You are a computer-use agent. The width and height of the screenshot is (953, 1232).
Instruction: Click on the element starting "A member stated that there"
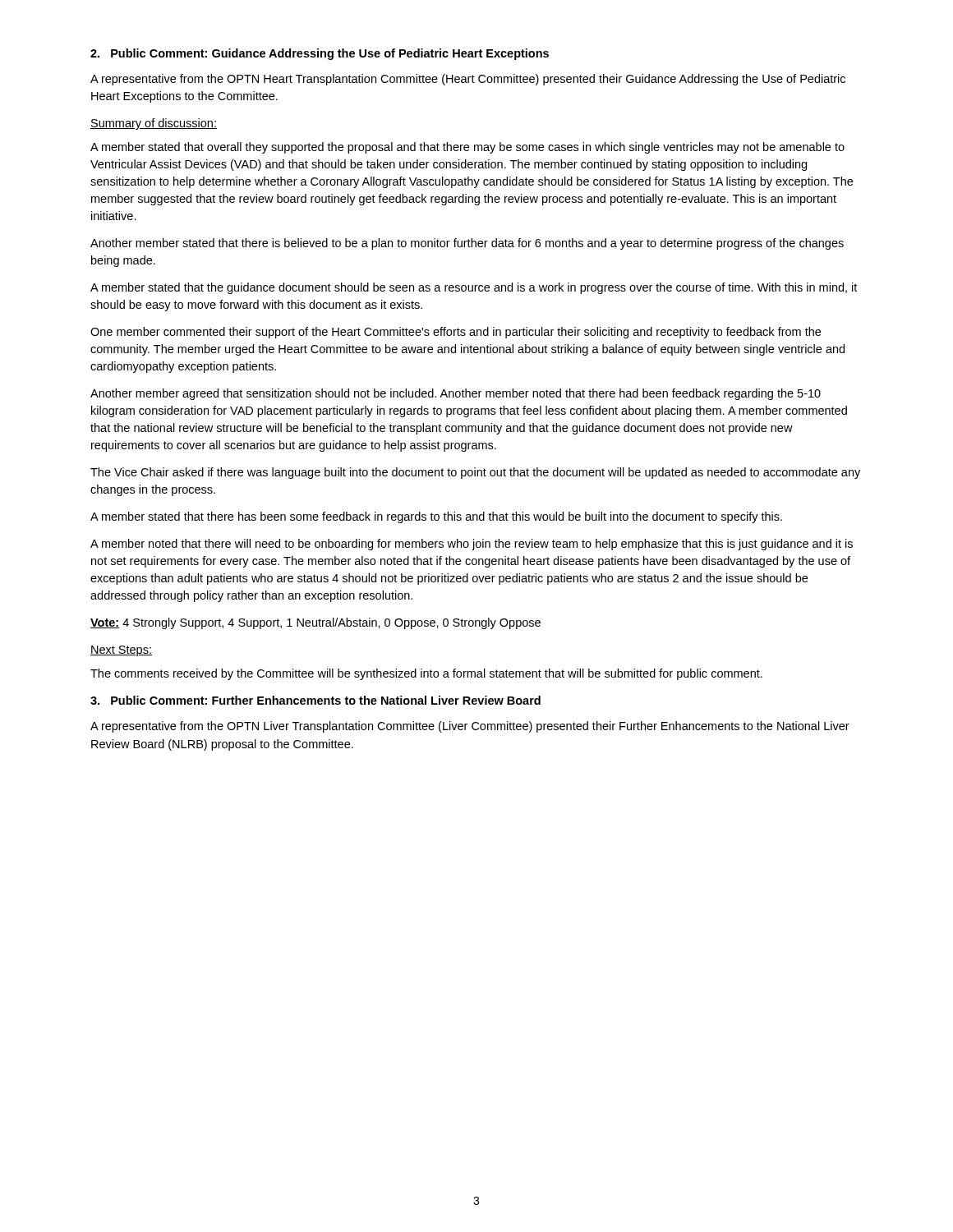click(x=476, y=517)
